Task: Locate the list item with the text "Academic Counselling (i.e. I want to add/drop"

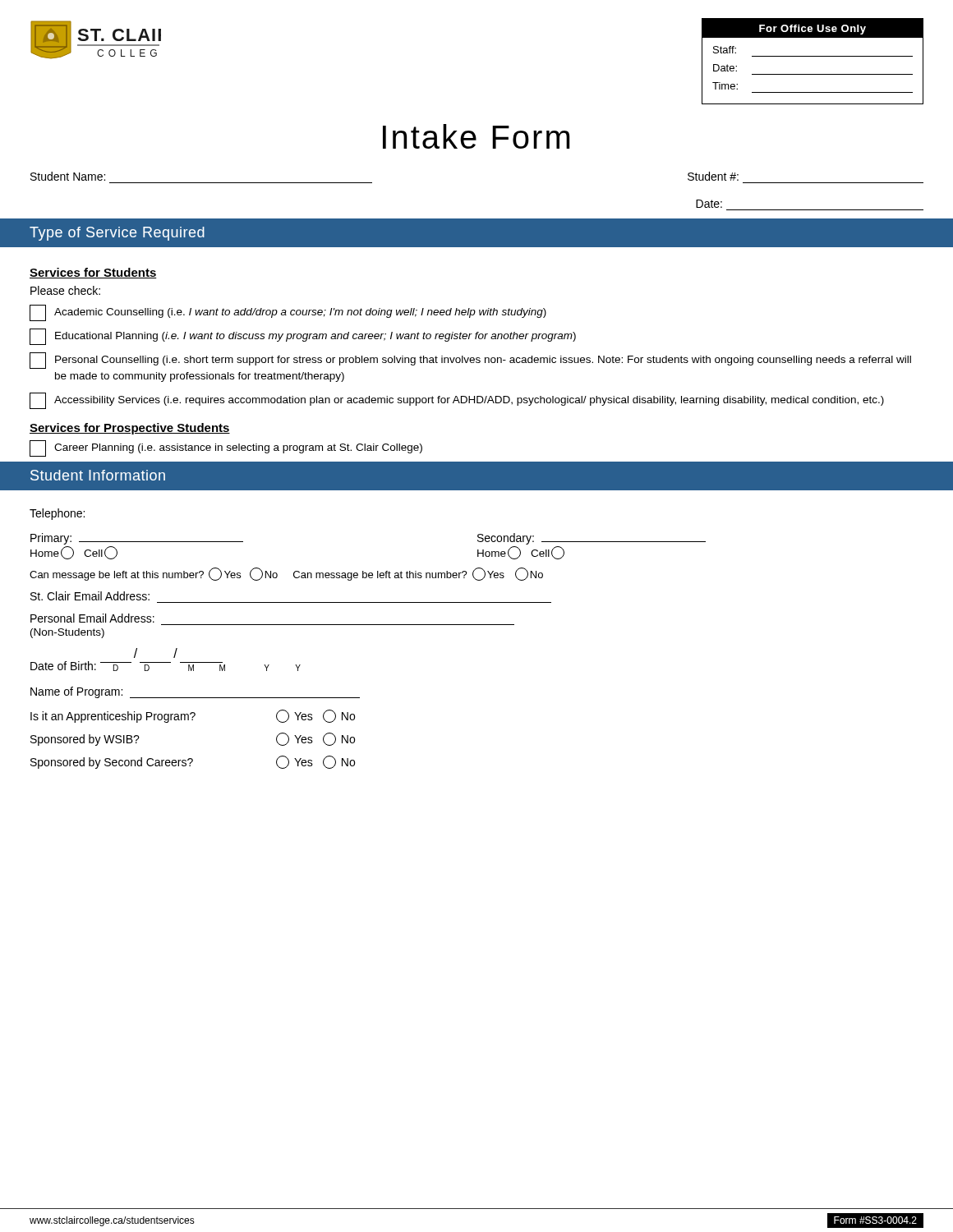Action: coord(476,313)
